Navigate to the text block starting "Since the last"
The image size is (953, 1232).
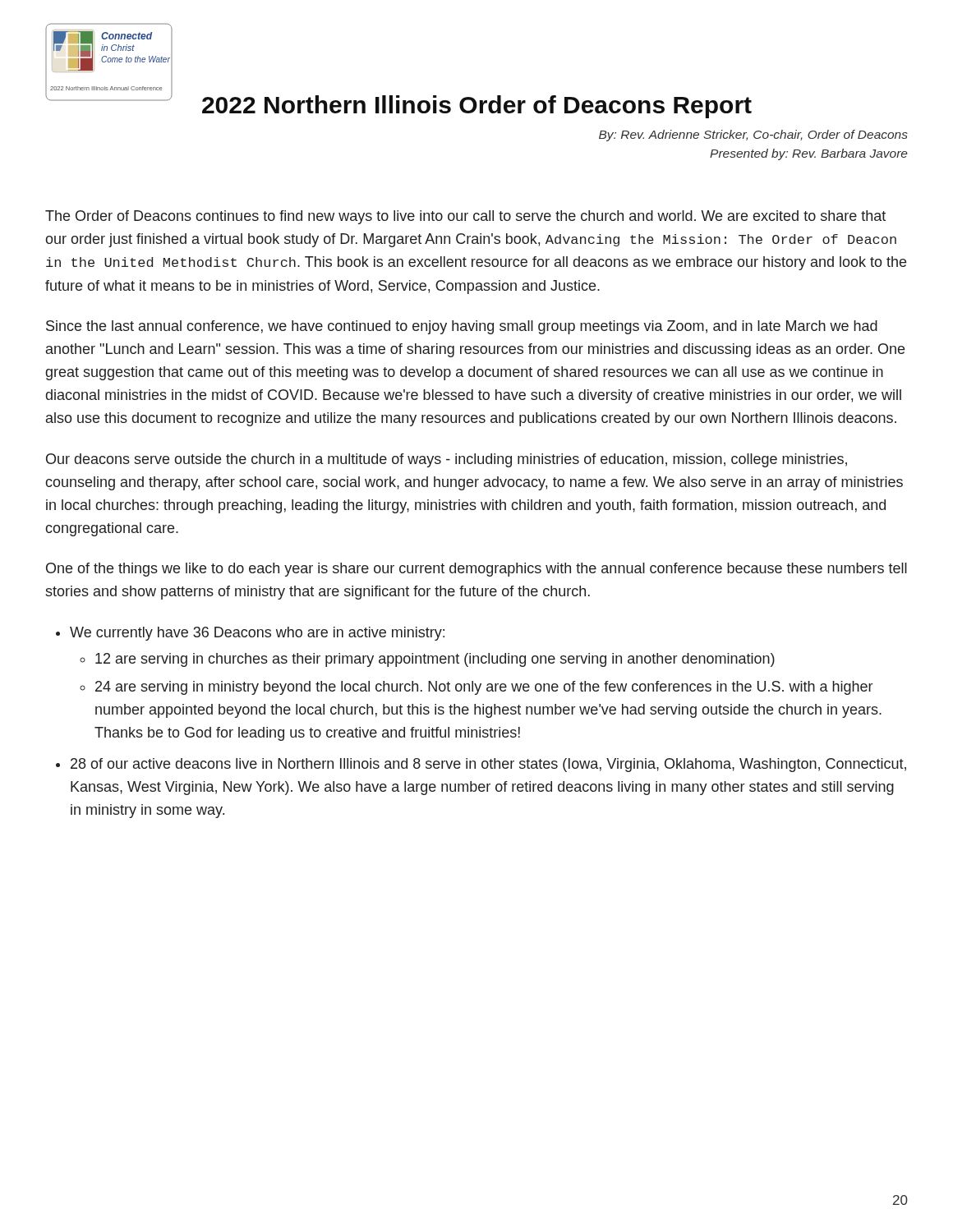(475, 372)
